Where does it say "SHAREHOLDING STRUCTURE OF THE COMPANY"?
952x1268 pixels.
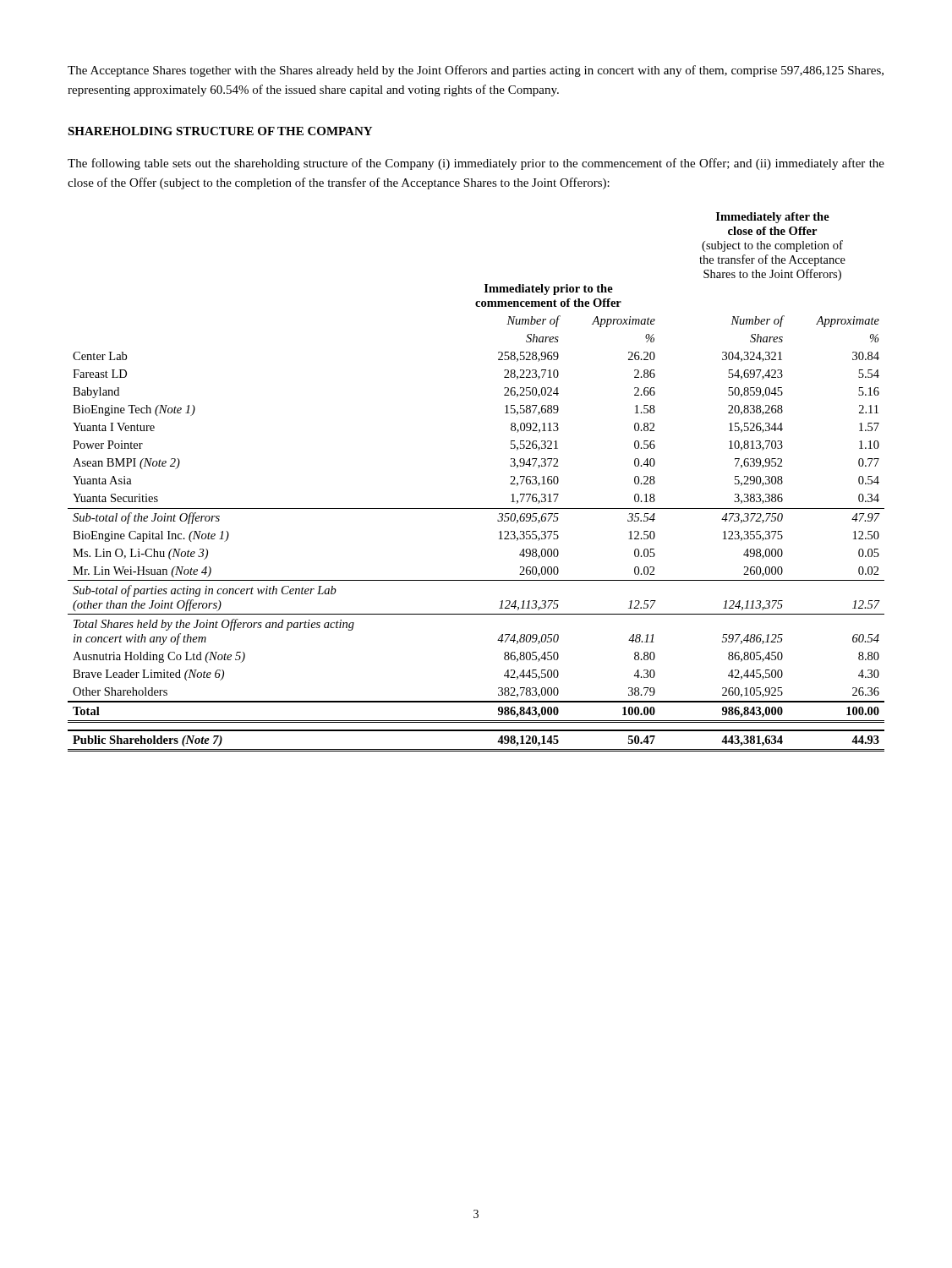[220, 131]
